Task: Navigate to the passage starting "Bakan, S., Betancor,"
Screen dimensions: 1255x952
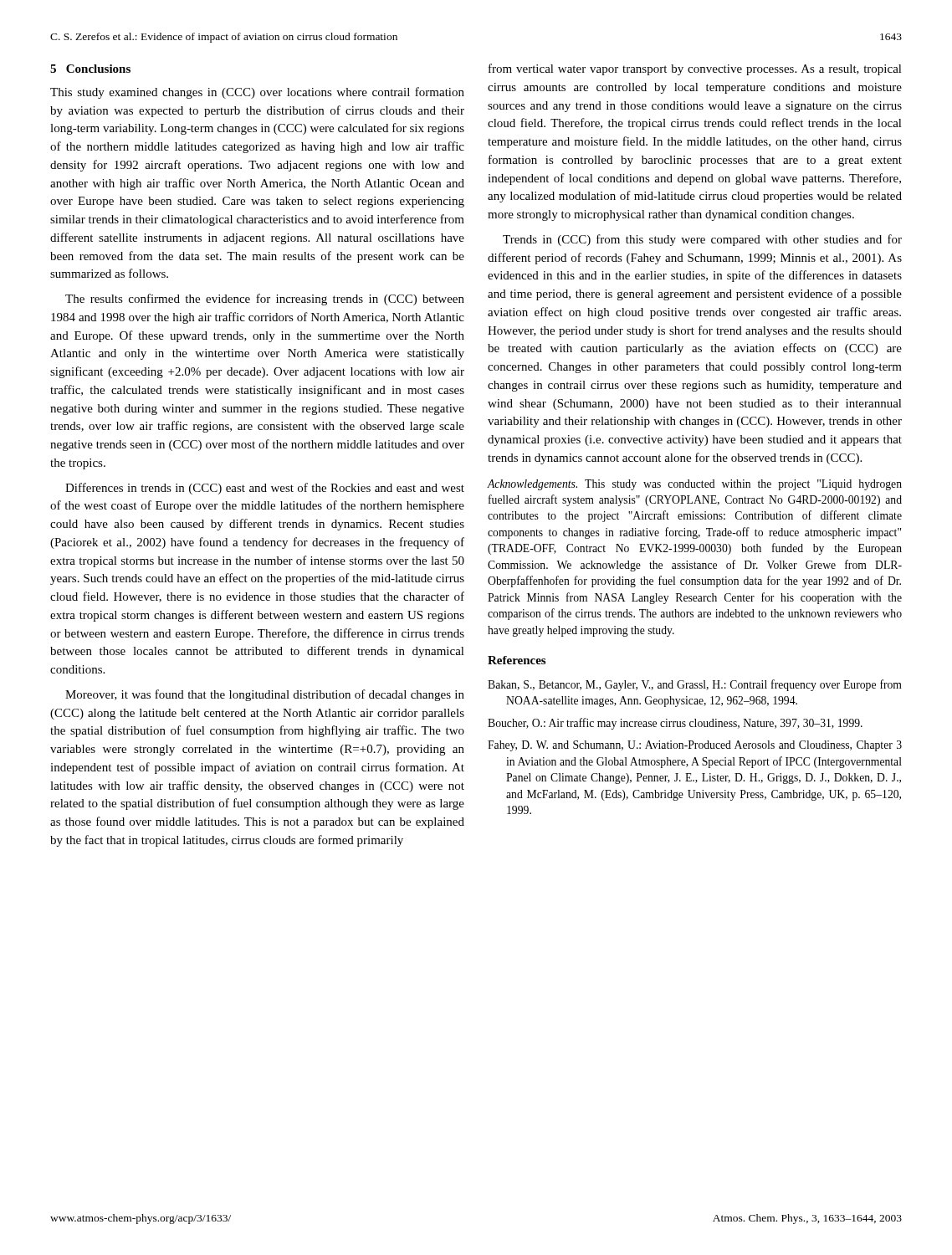Action: [695, 693]
